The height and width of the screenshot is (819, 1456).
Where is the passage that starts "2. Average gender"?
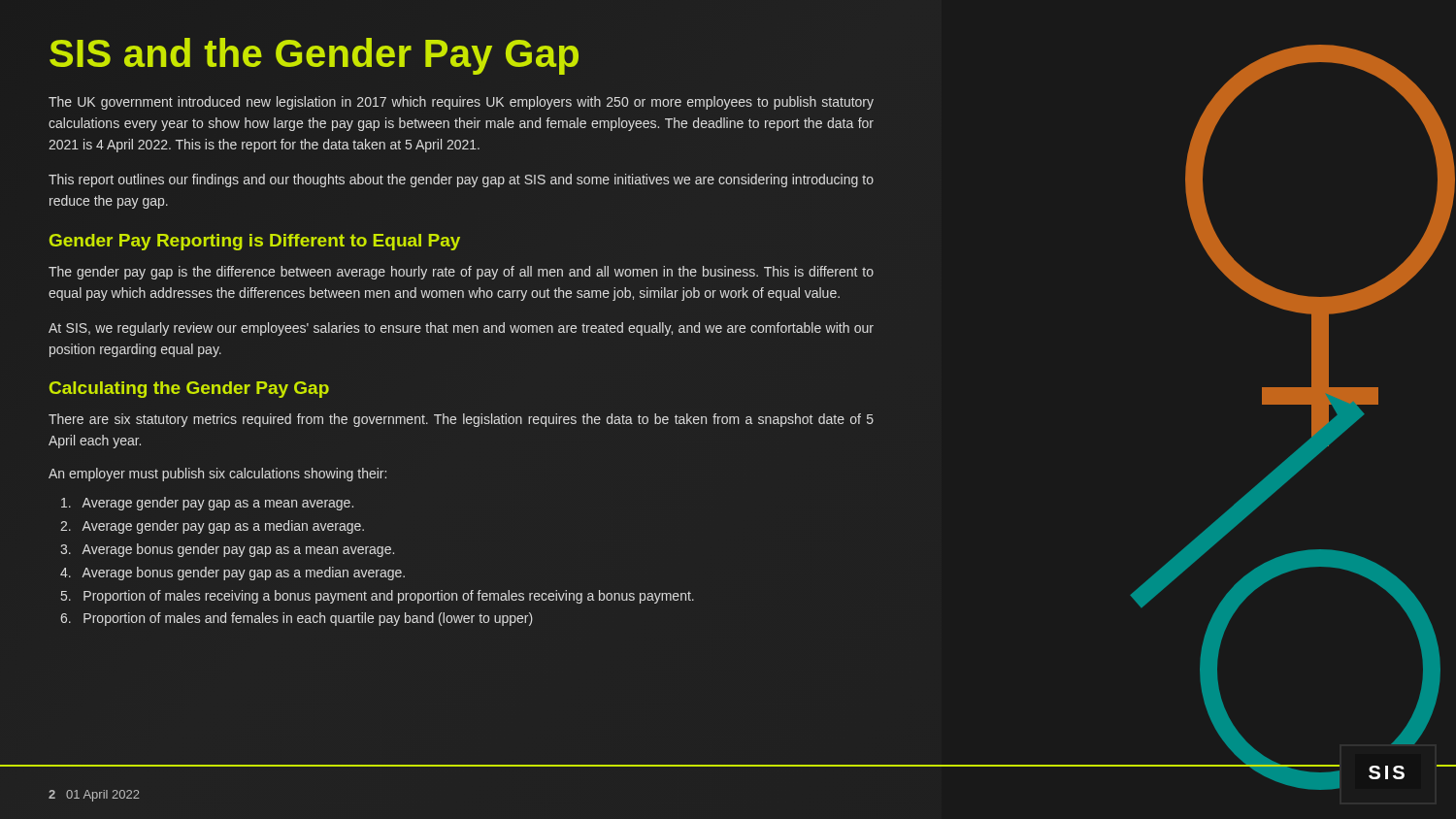click(213, 526)
